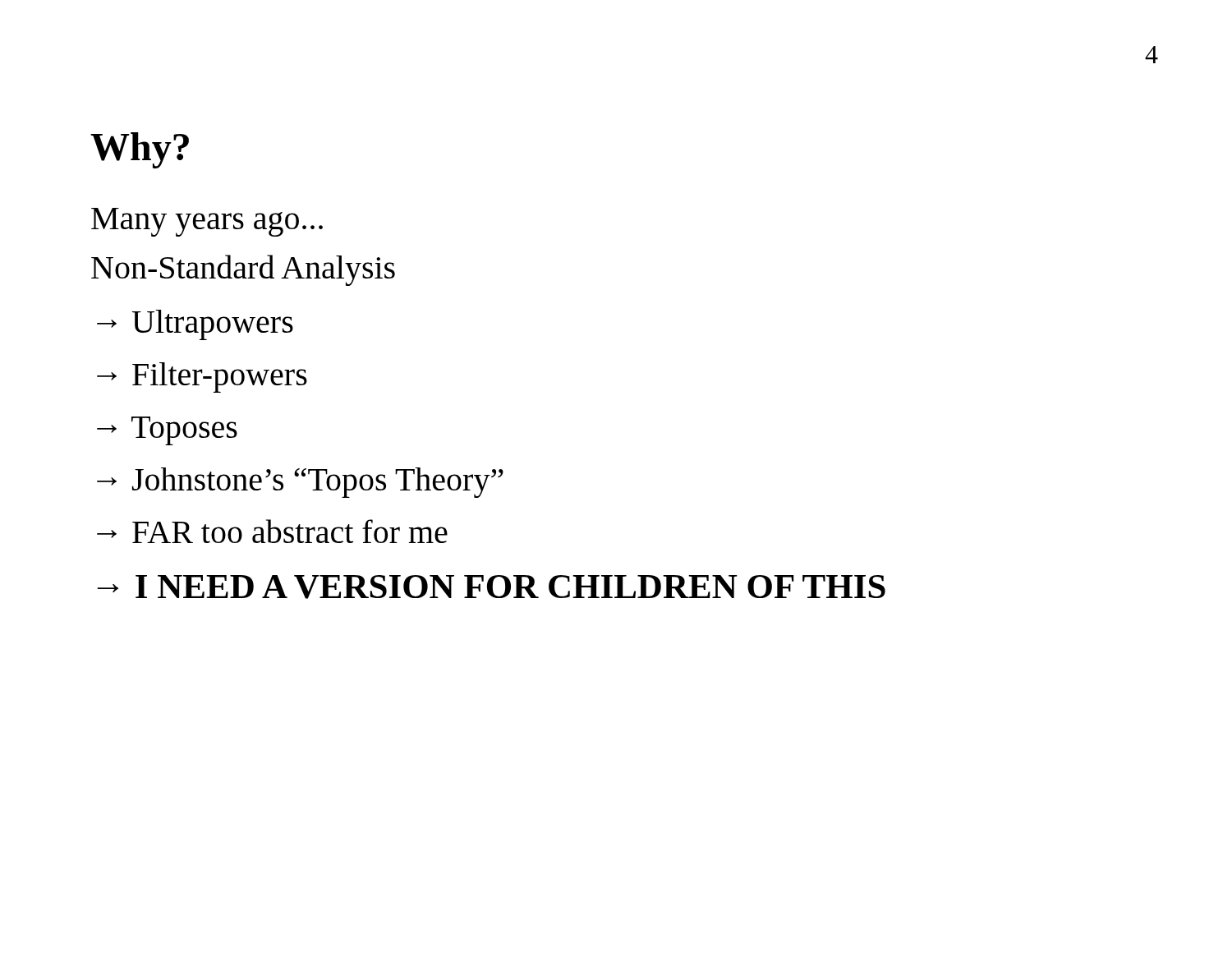The height and width of the screenshot is (953, 1232).
Task: Find "→ Toposes" on this page
Action: point(164,426)
